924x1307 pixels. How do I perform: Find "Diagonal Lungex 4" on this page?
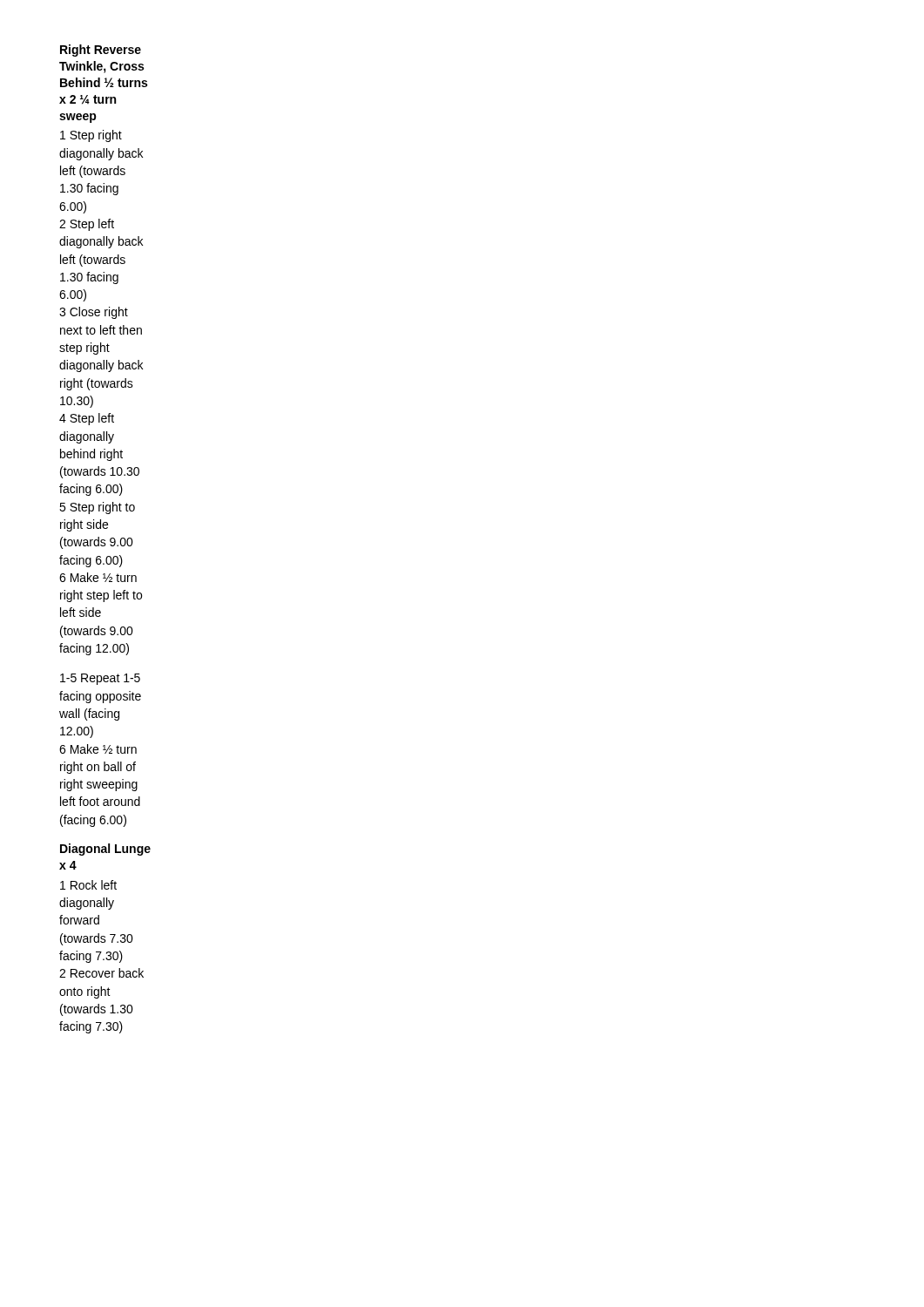click(x=105, y=857)
